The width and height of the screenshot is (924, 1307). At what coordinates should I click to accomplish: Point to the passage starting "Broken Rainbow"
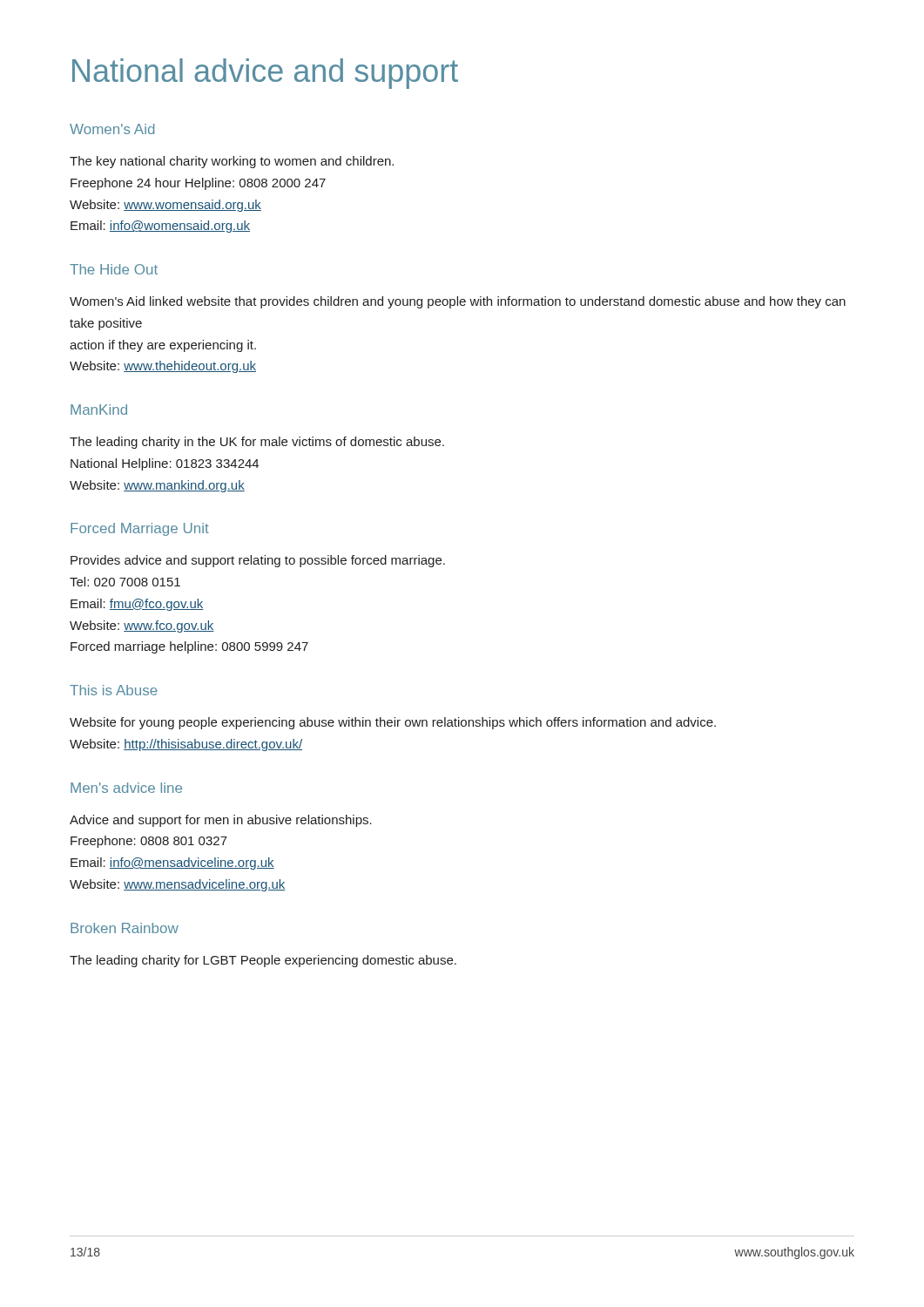click(124, 928)
